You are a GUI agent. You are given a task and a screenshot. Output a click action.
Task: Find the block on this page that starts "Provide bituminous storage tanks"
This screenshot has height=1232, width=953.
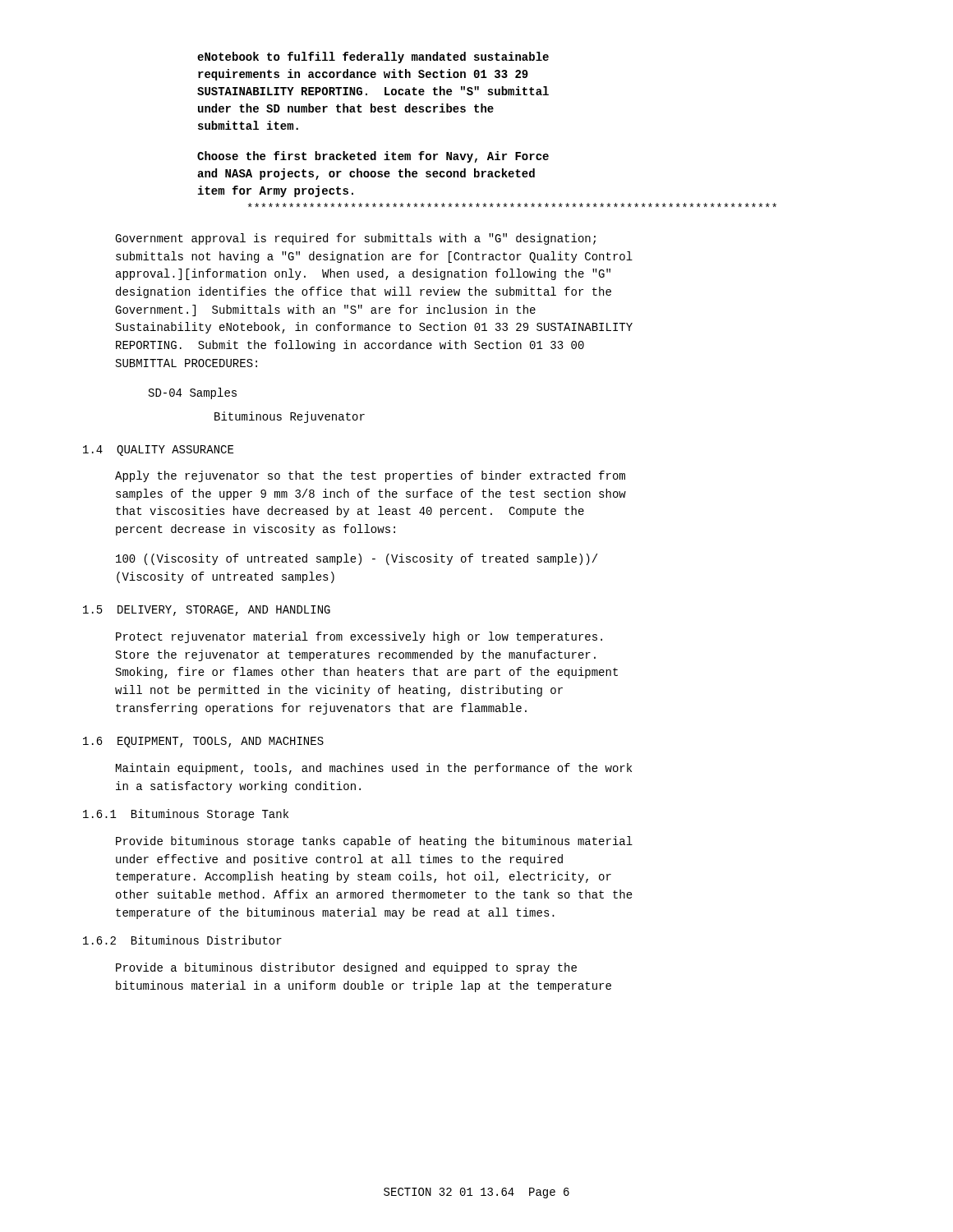[x=374, y=877]
